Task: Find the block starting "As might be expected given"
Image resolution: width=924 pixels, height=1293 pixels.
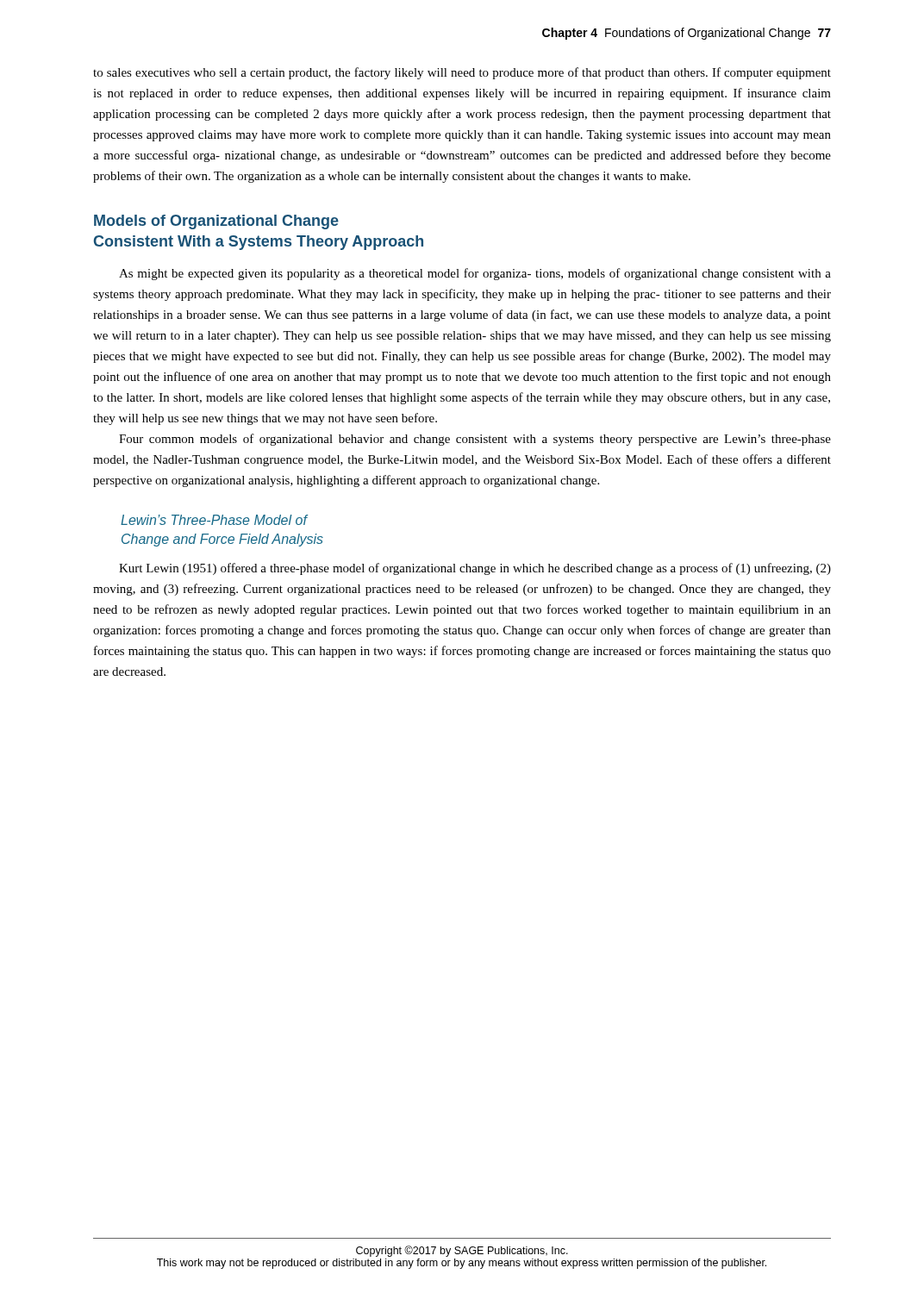Action: 462,345
